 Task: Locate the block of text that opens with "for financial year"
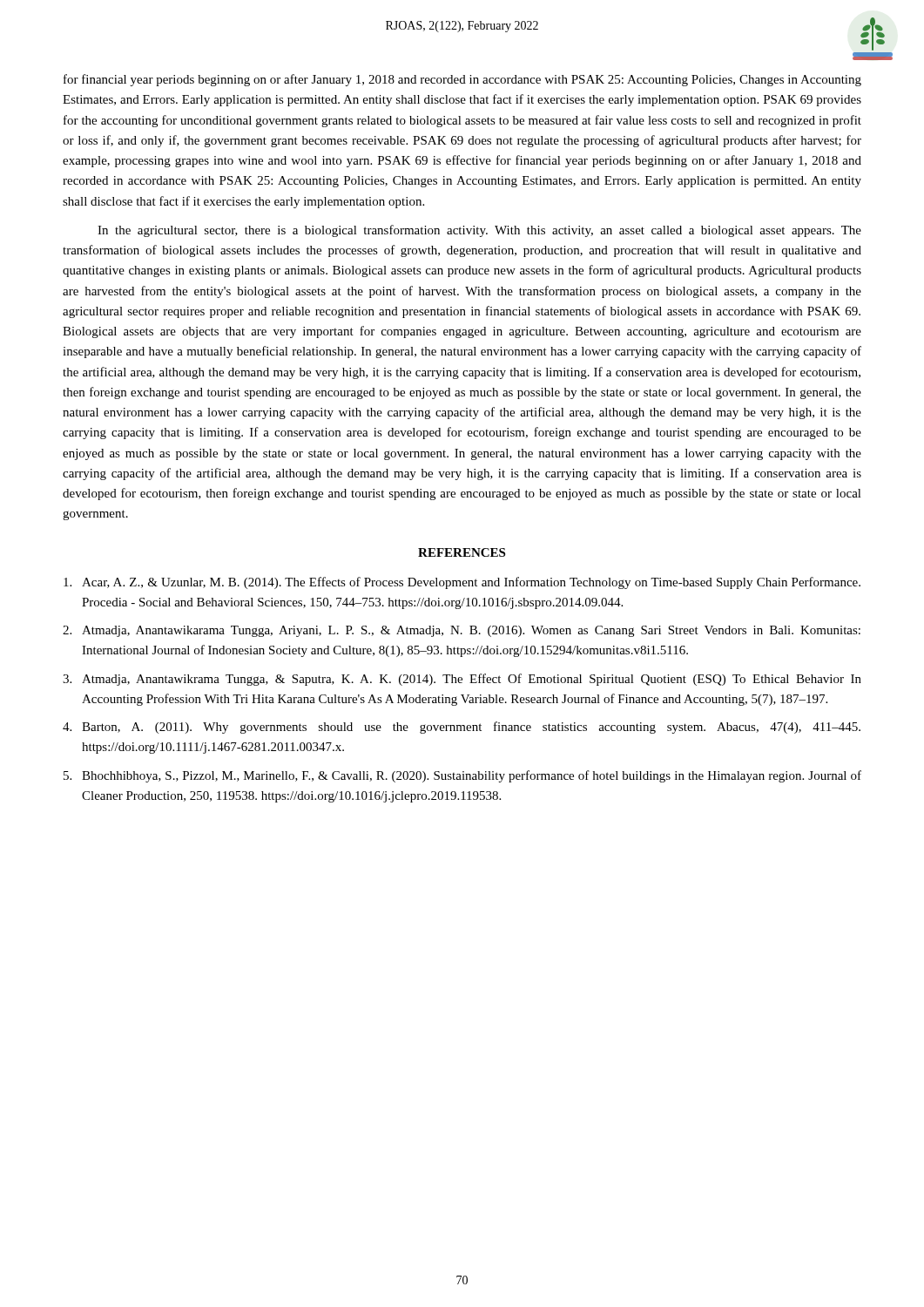point(462,141)
